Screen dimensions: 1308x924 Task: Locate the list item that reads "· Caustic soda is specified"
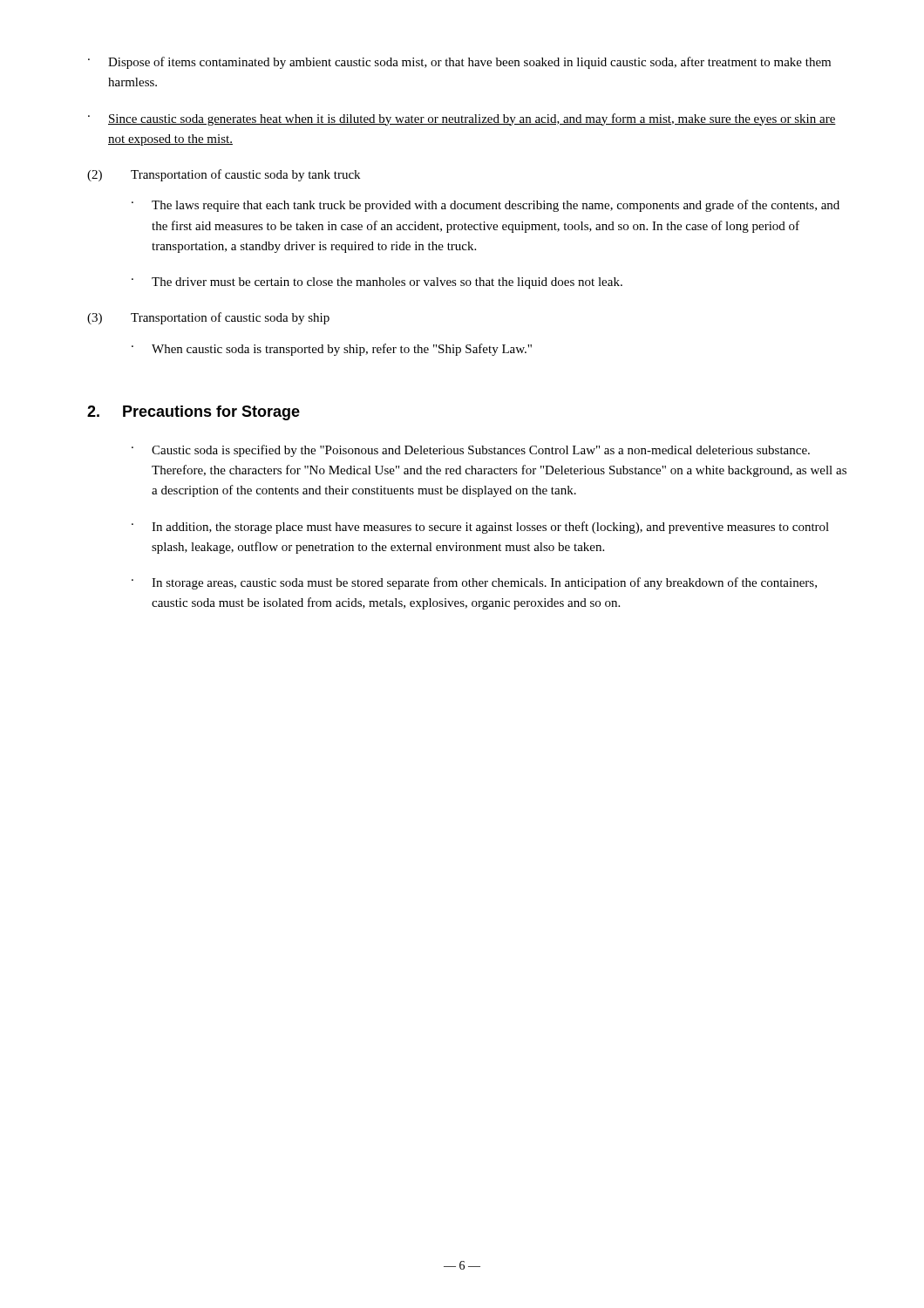pos(492,471)
